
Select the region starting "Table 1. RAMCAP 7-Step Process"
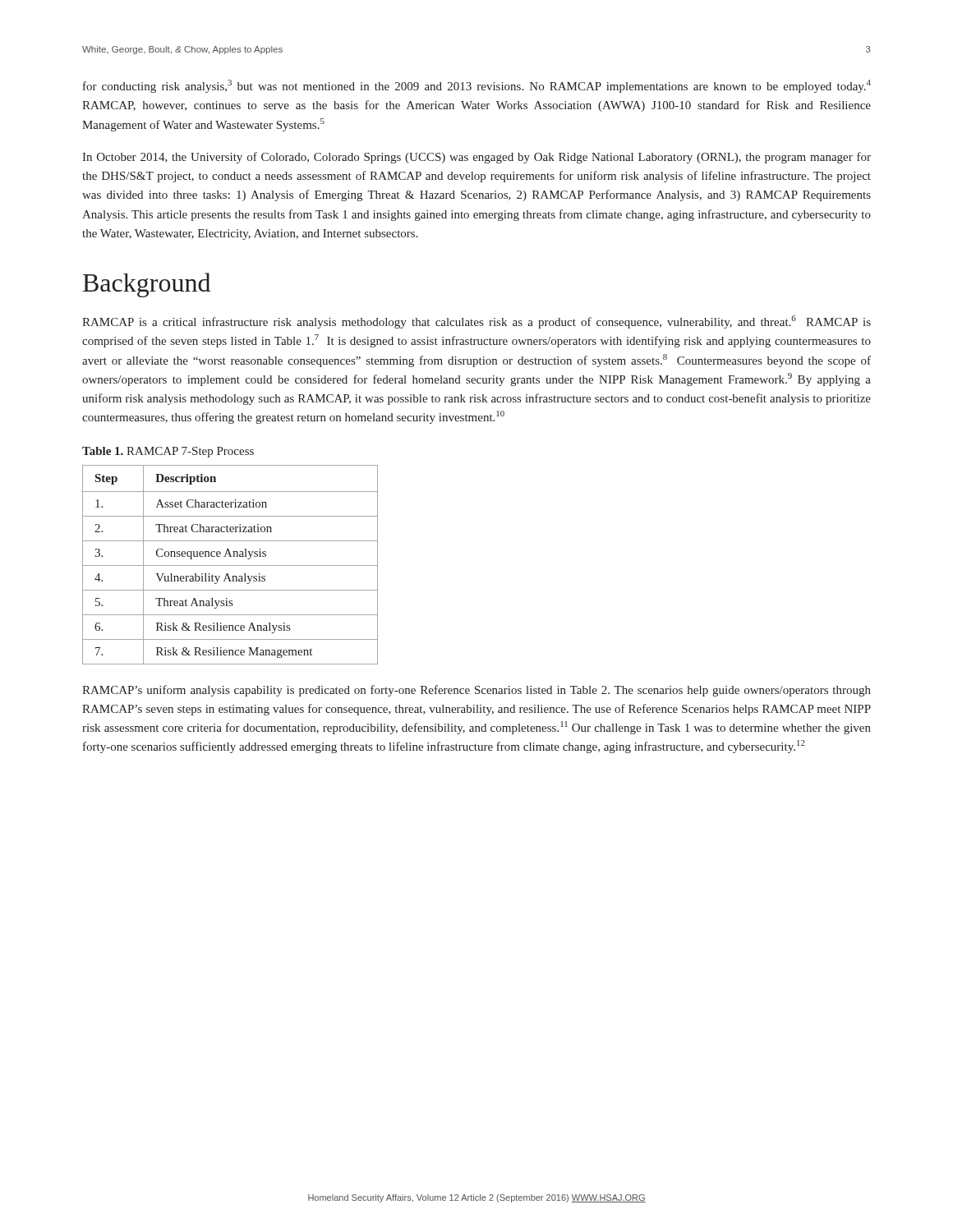168,450
